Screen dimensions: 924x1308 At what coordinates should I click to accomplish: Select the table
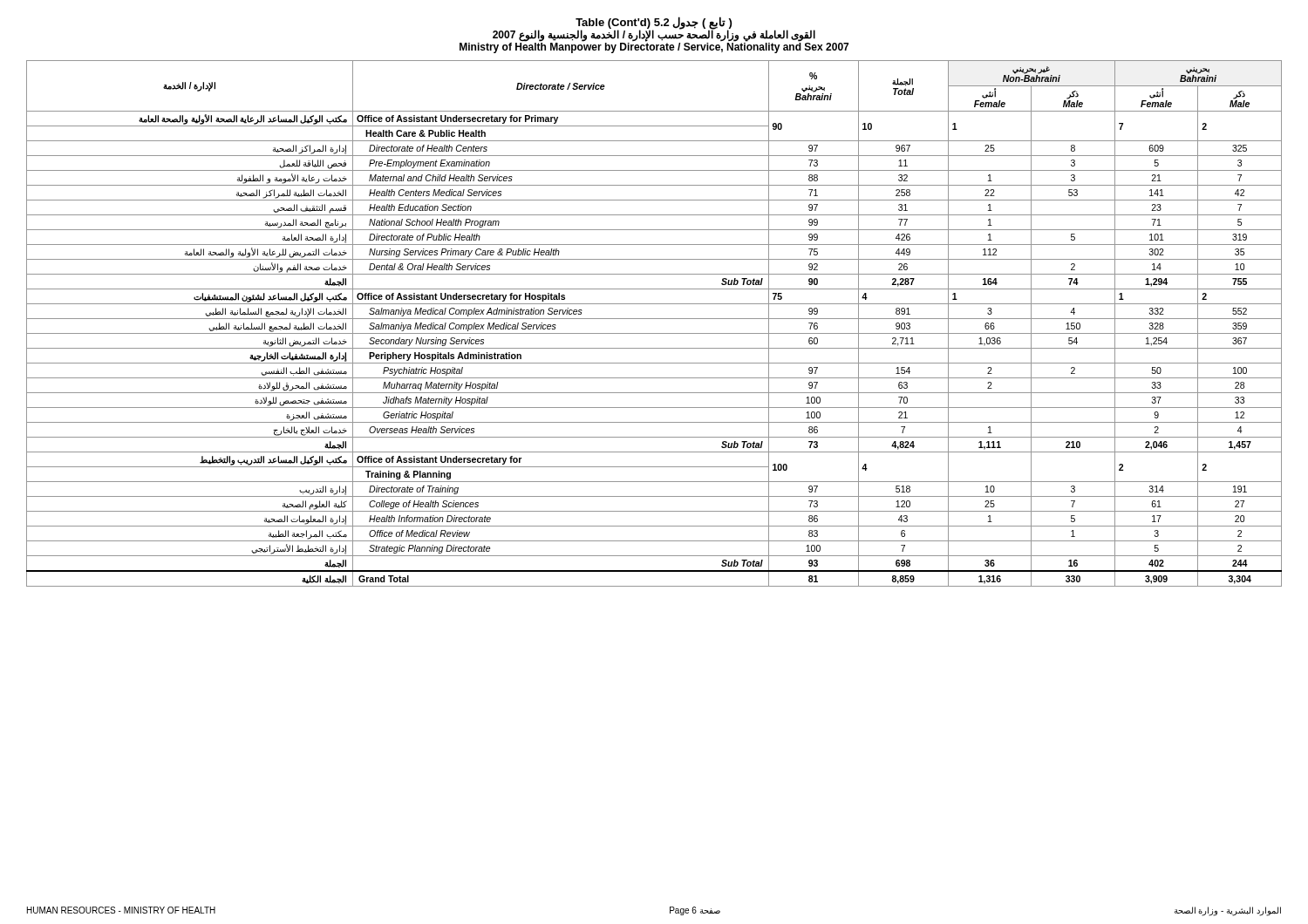[x=654, y=323]
